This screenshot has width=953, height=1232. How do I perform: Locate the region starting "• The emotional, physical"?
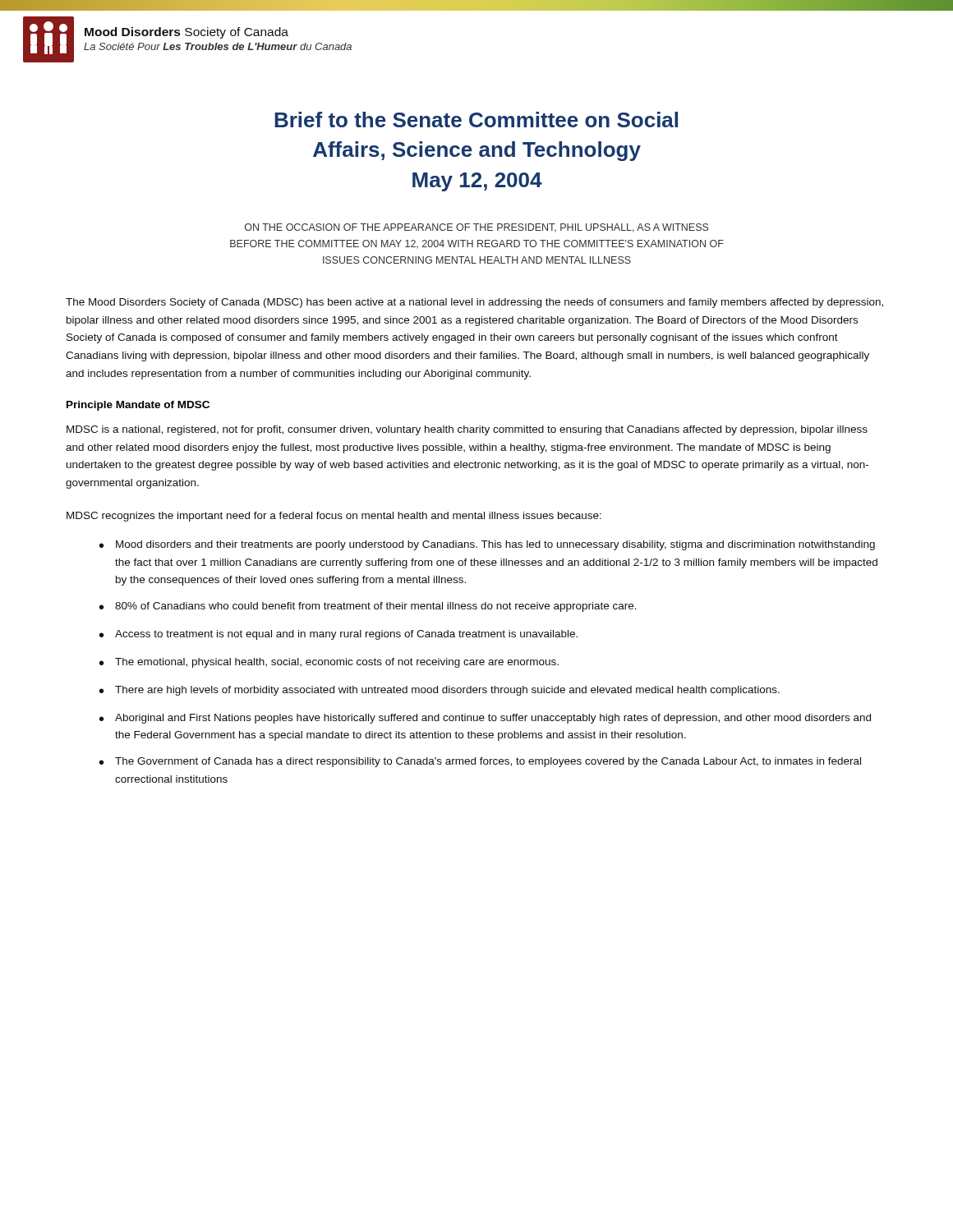(x=329, y=663)
